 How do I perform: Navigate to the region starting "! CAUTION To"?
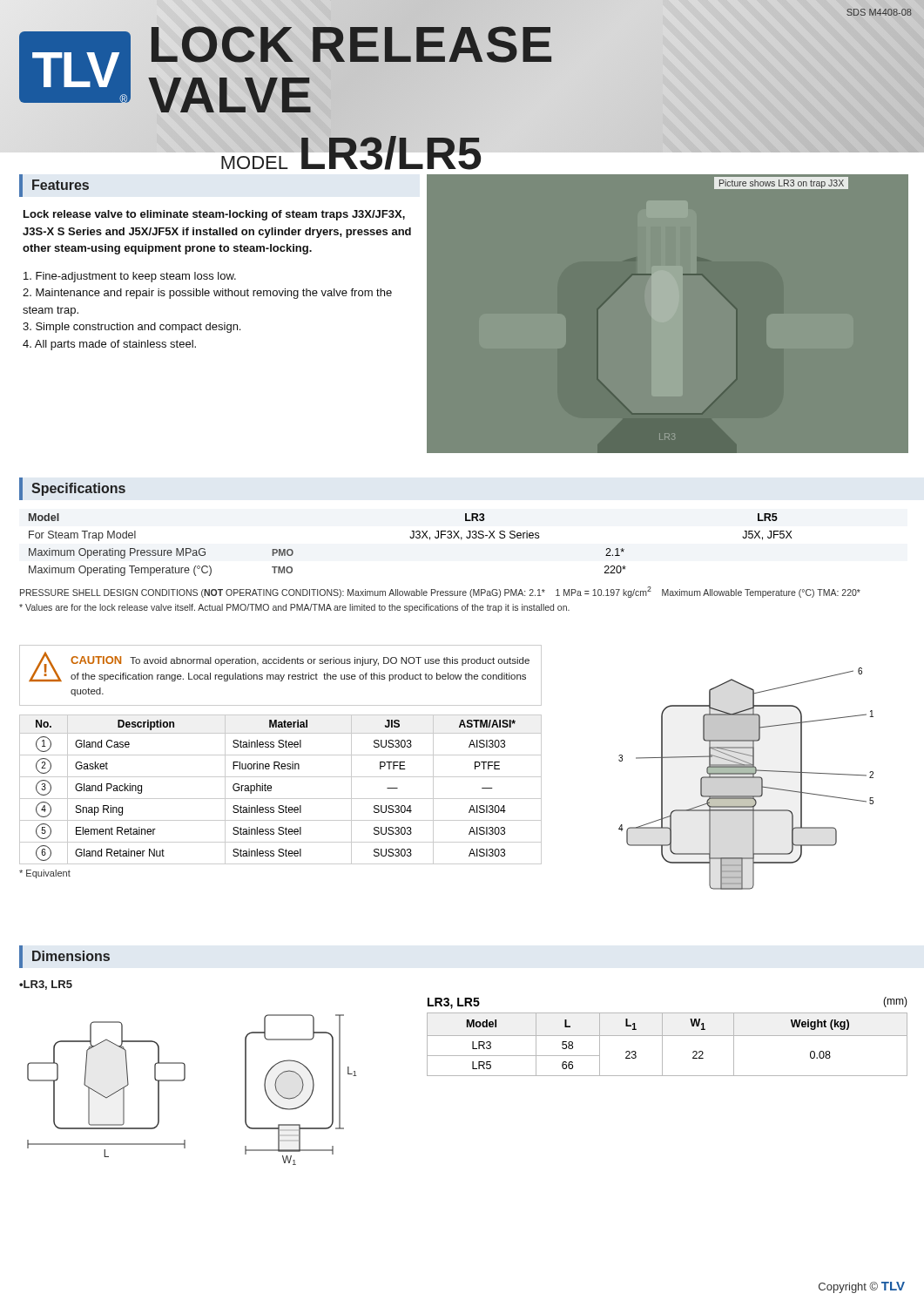[x=280, y=674]
